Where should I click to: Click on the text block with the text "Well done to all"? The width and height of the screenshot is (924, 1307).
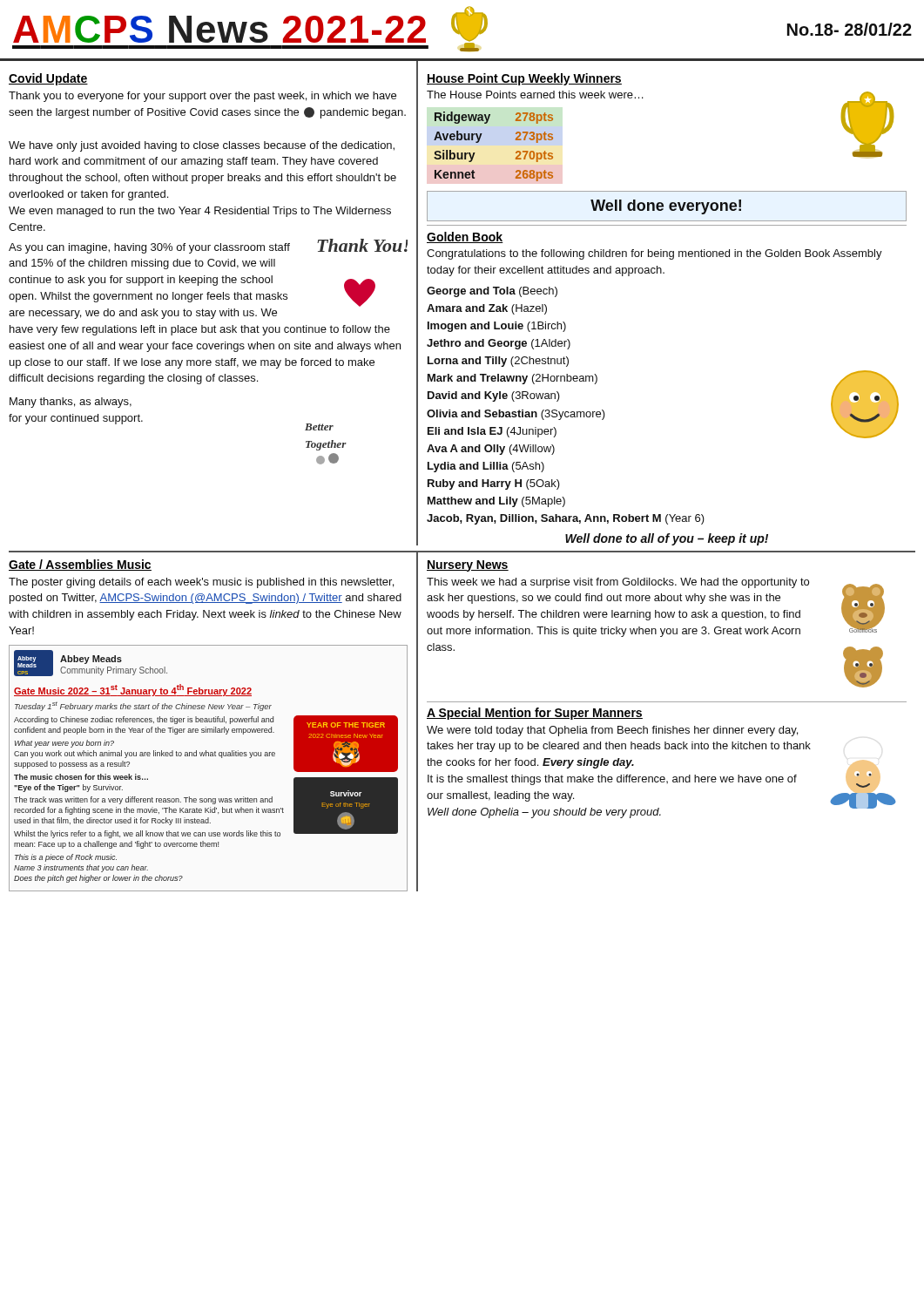[x=667, y=538]
